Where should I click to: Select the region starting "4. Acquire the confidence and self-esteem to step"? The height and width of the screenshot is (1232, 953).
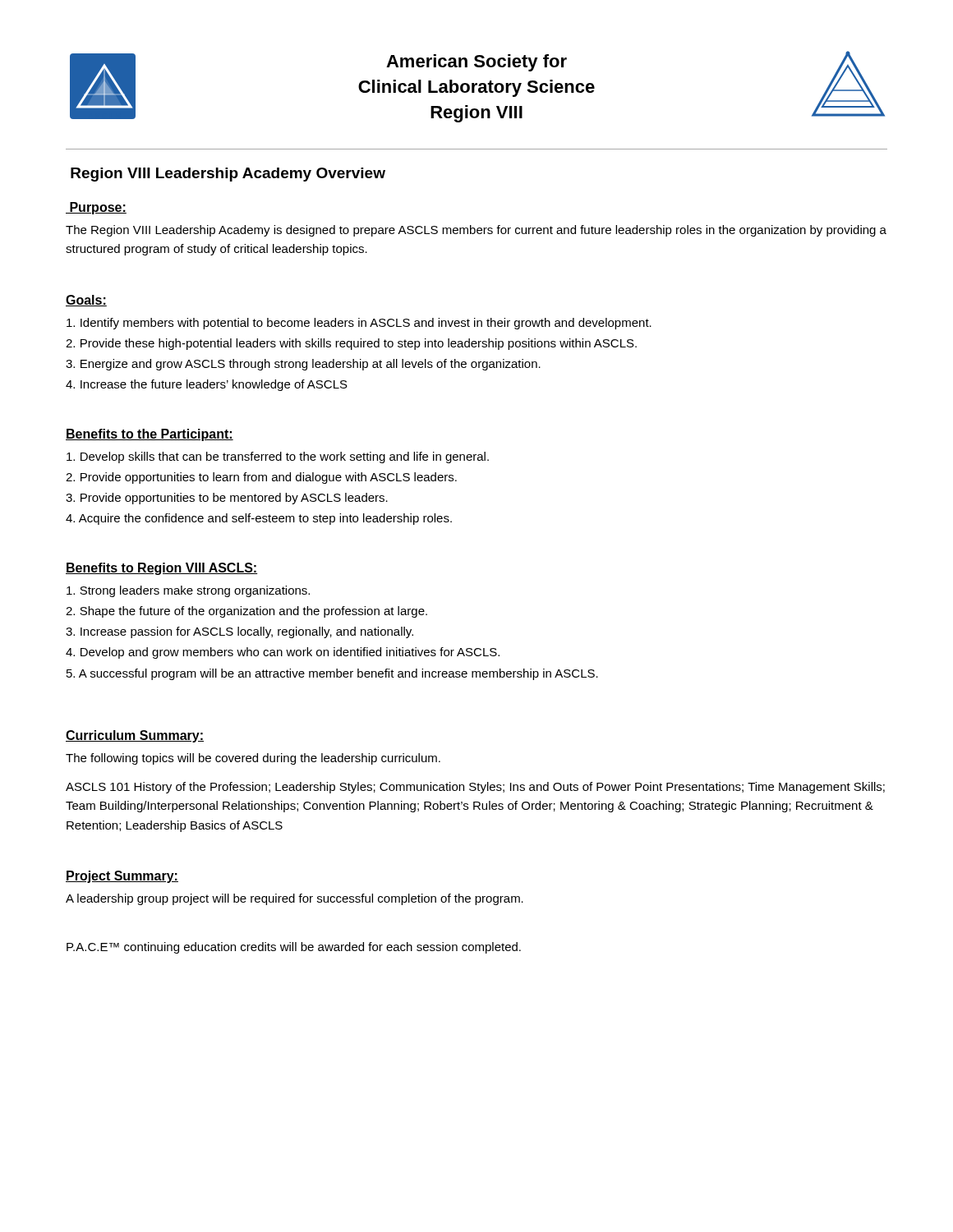(x=259, y=518)
